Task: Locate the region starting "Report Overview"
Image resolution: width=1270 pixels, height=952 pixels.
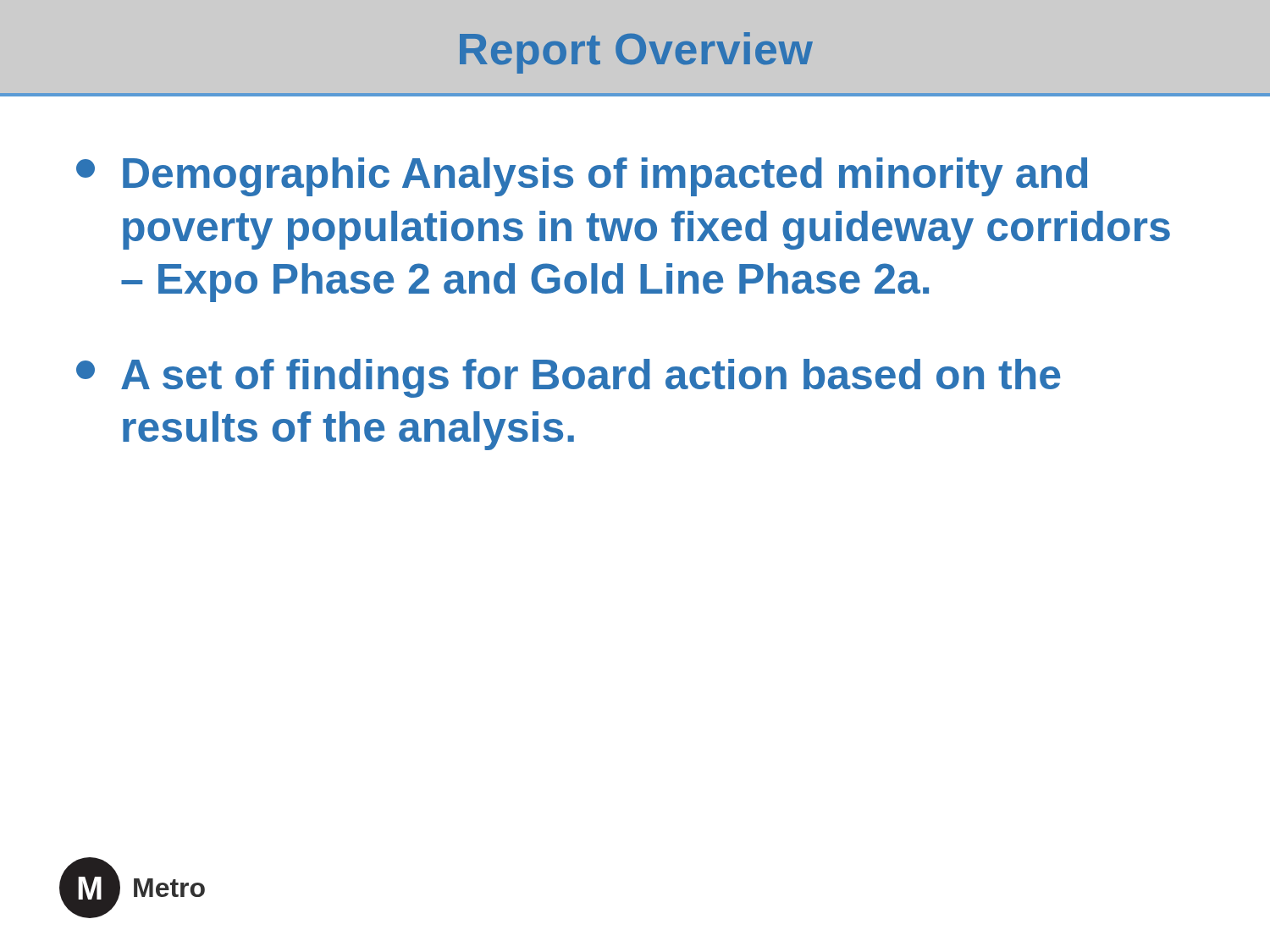Action: click(x=635, y=48)
